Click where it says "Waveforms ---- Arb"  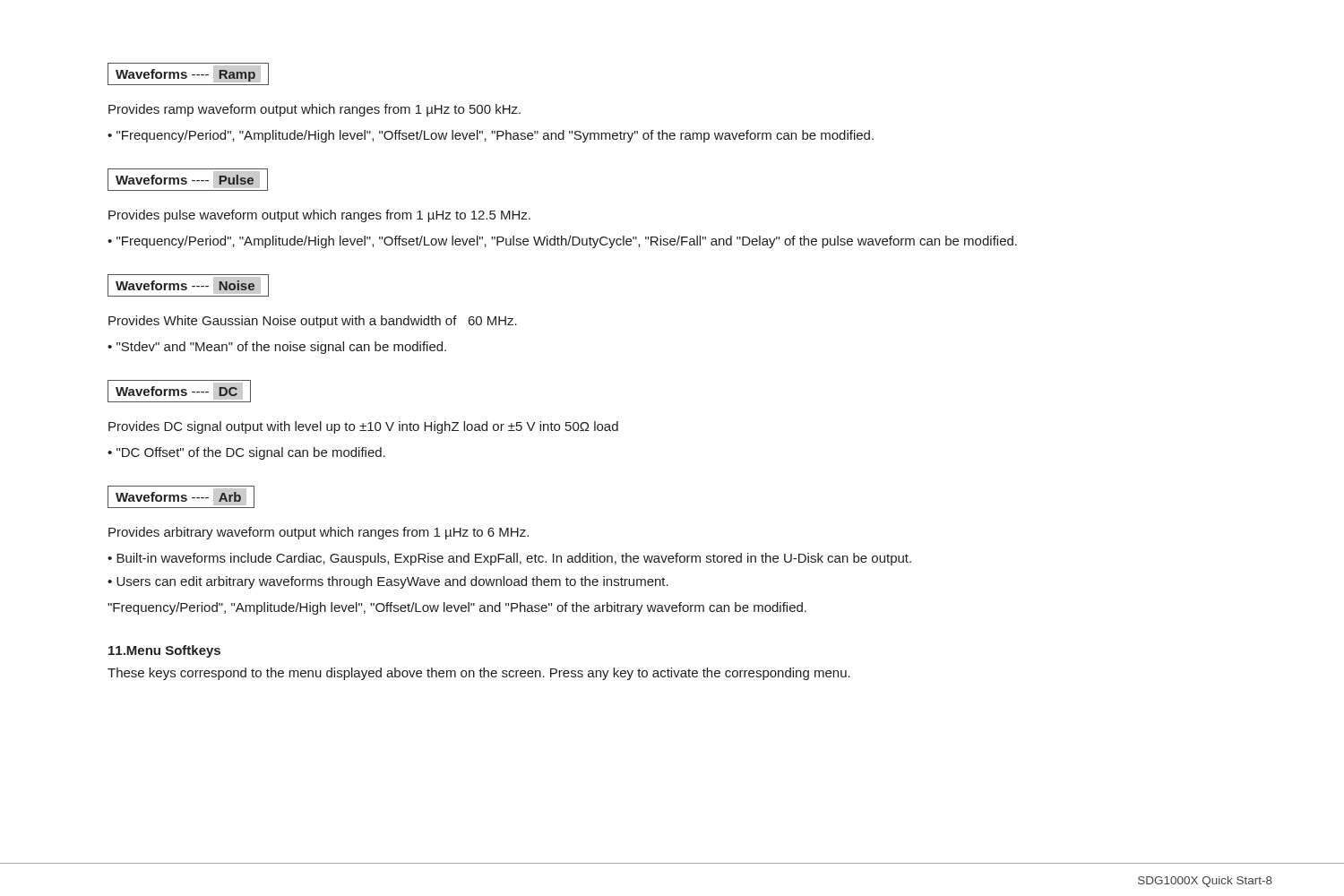tap(181, 497)
